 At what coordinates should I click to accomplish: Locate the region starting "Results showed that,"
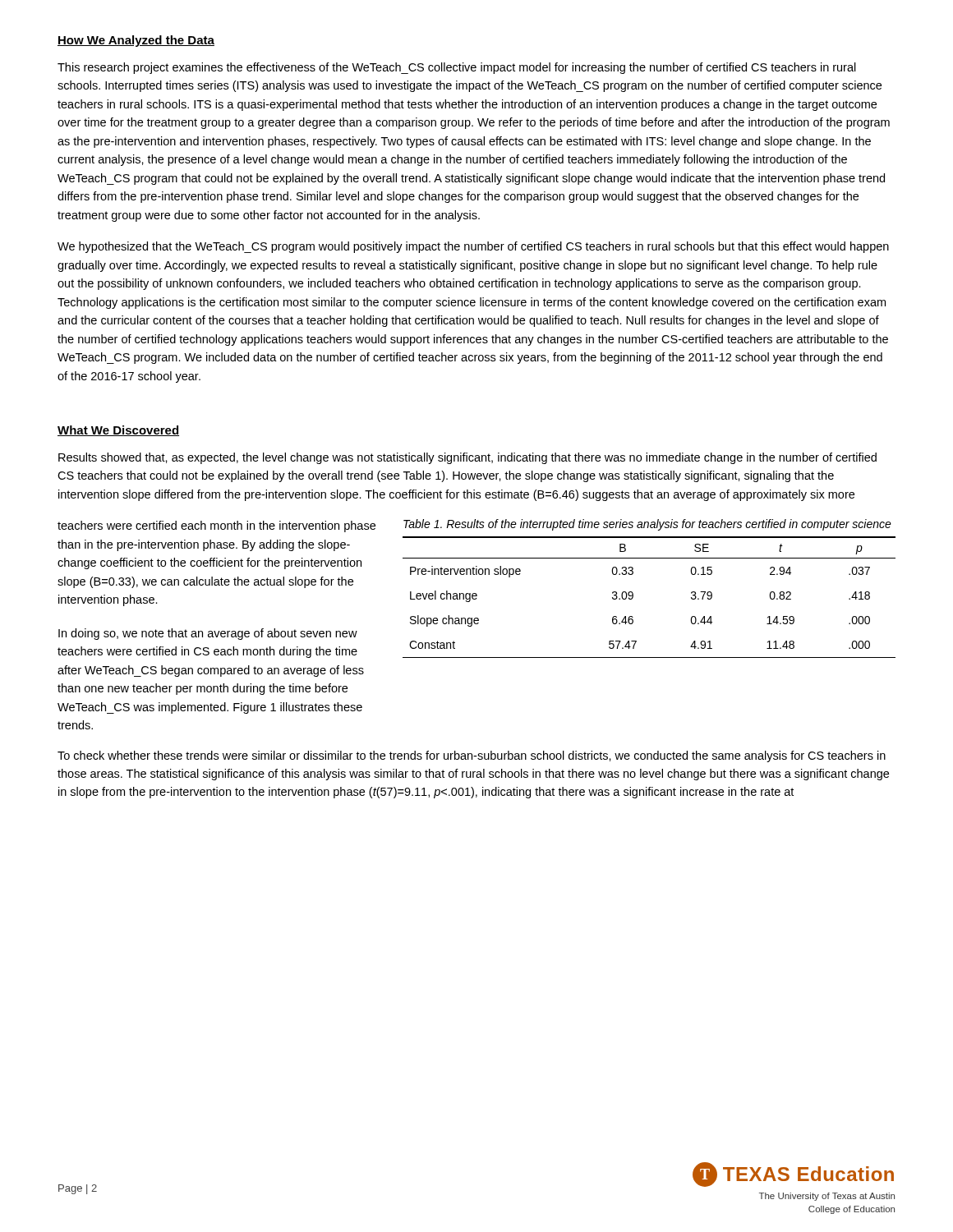click(x=467, y=476)
